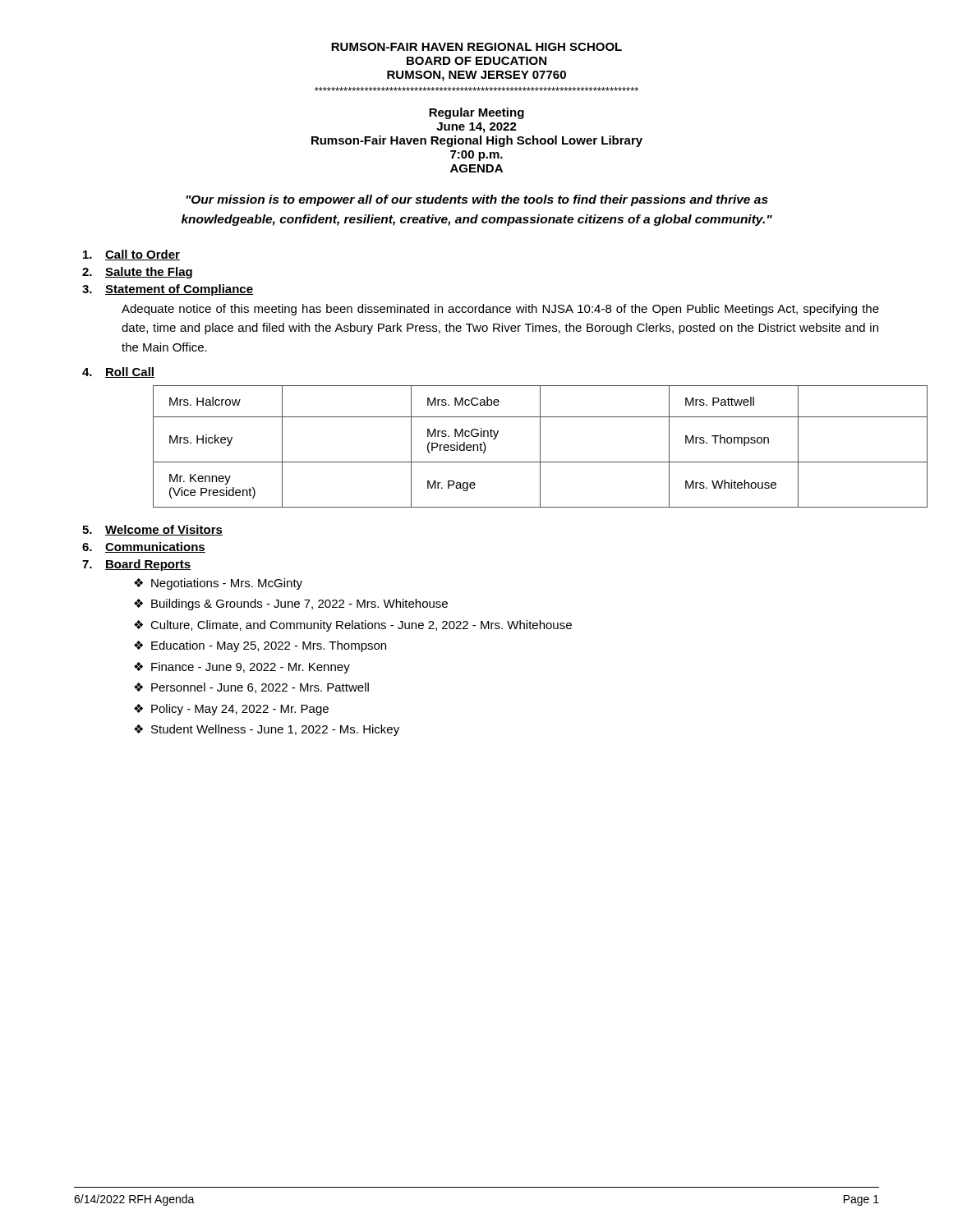The image size is (953, 1232).
Task: Select the passage starting "❖Policy - May 24, 2022 -"
Action: [231, 709]
